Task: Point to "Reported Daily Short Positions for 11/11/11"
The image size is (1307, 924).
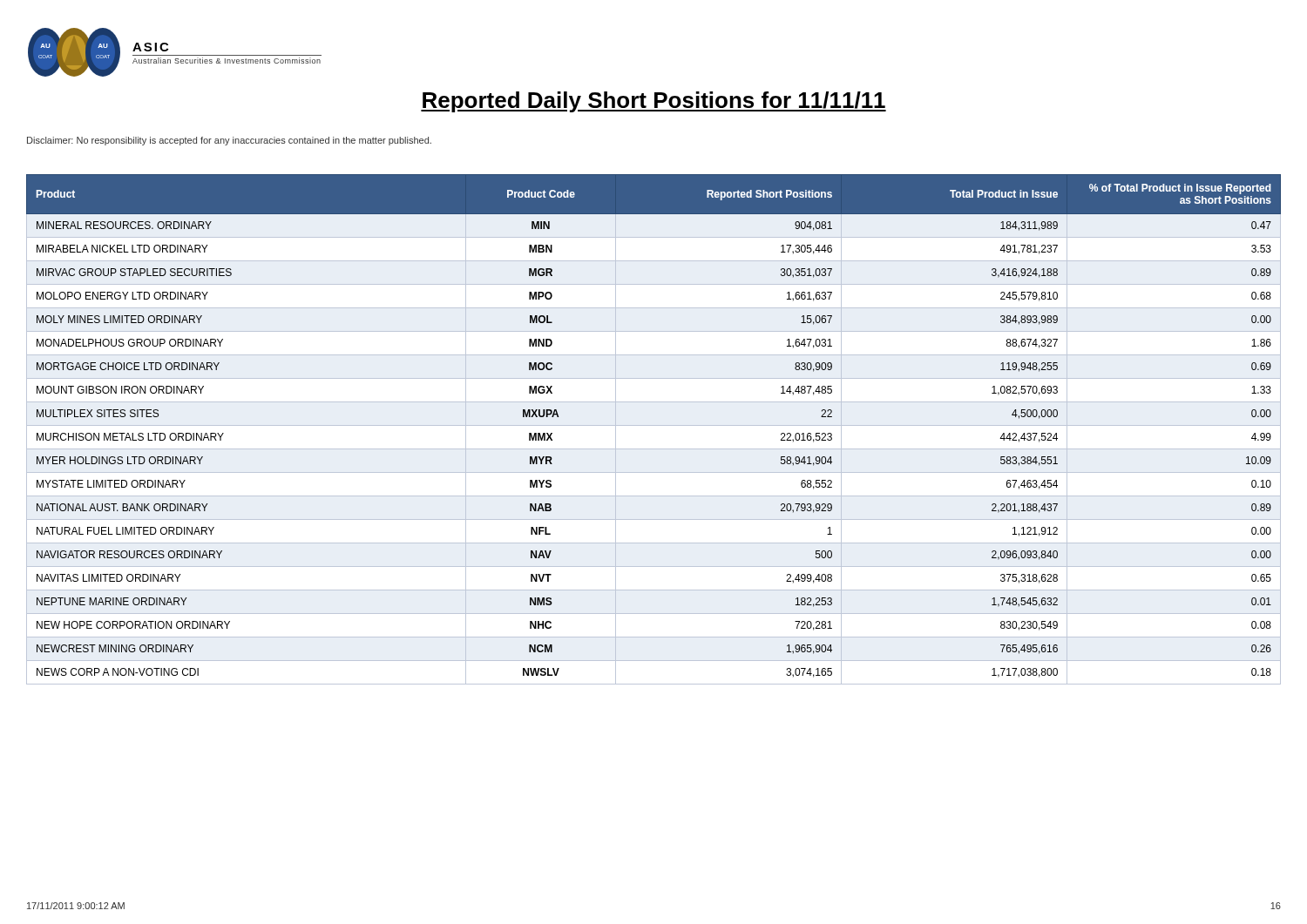Action: click(x=654, y=101)
